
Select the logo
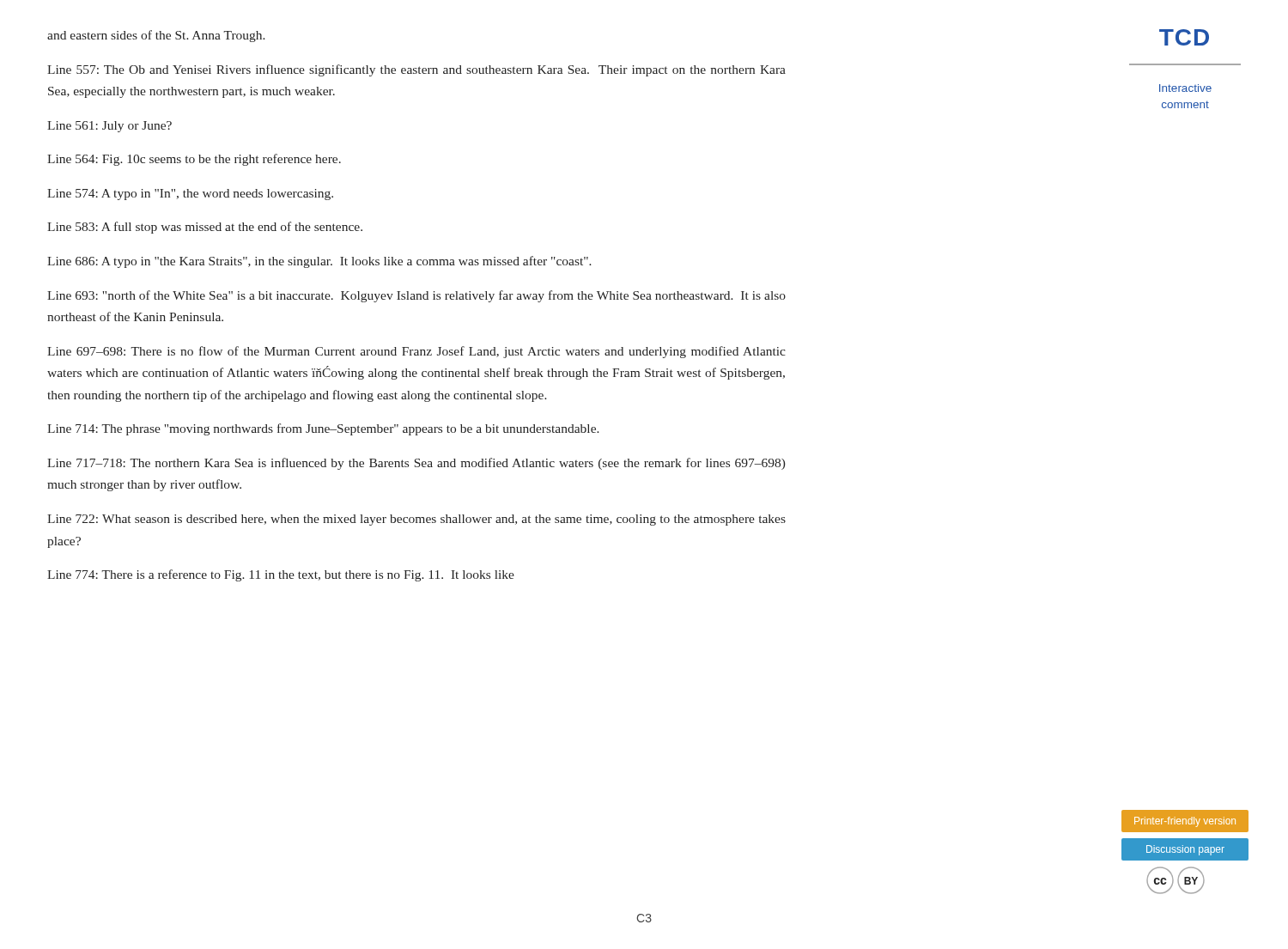1185,882
